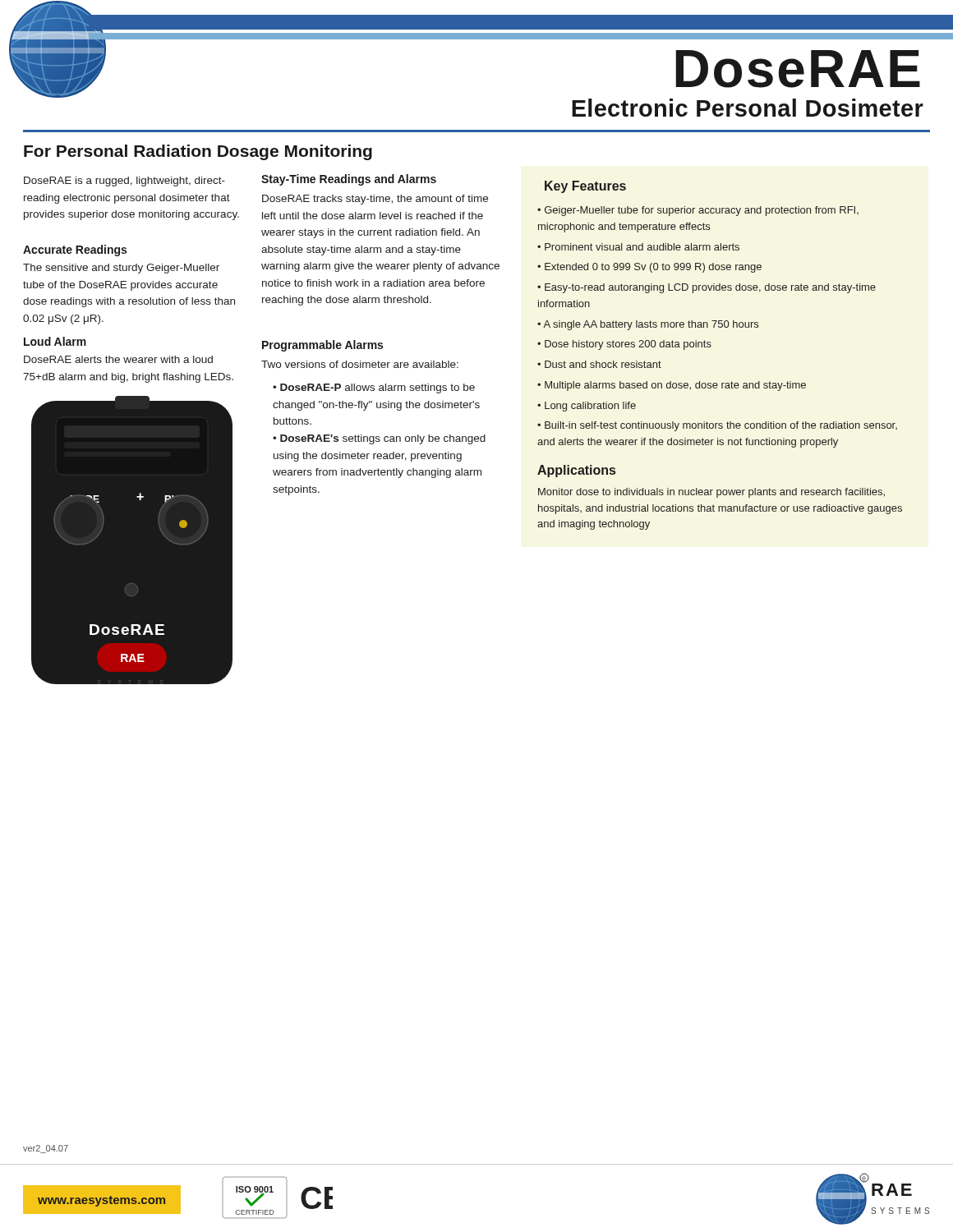Screen dimensions: 1232x953
Task: Click where it says "Stay-Time Readings and Alarms"
Action: click(x=349, y=179)
